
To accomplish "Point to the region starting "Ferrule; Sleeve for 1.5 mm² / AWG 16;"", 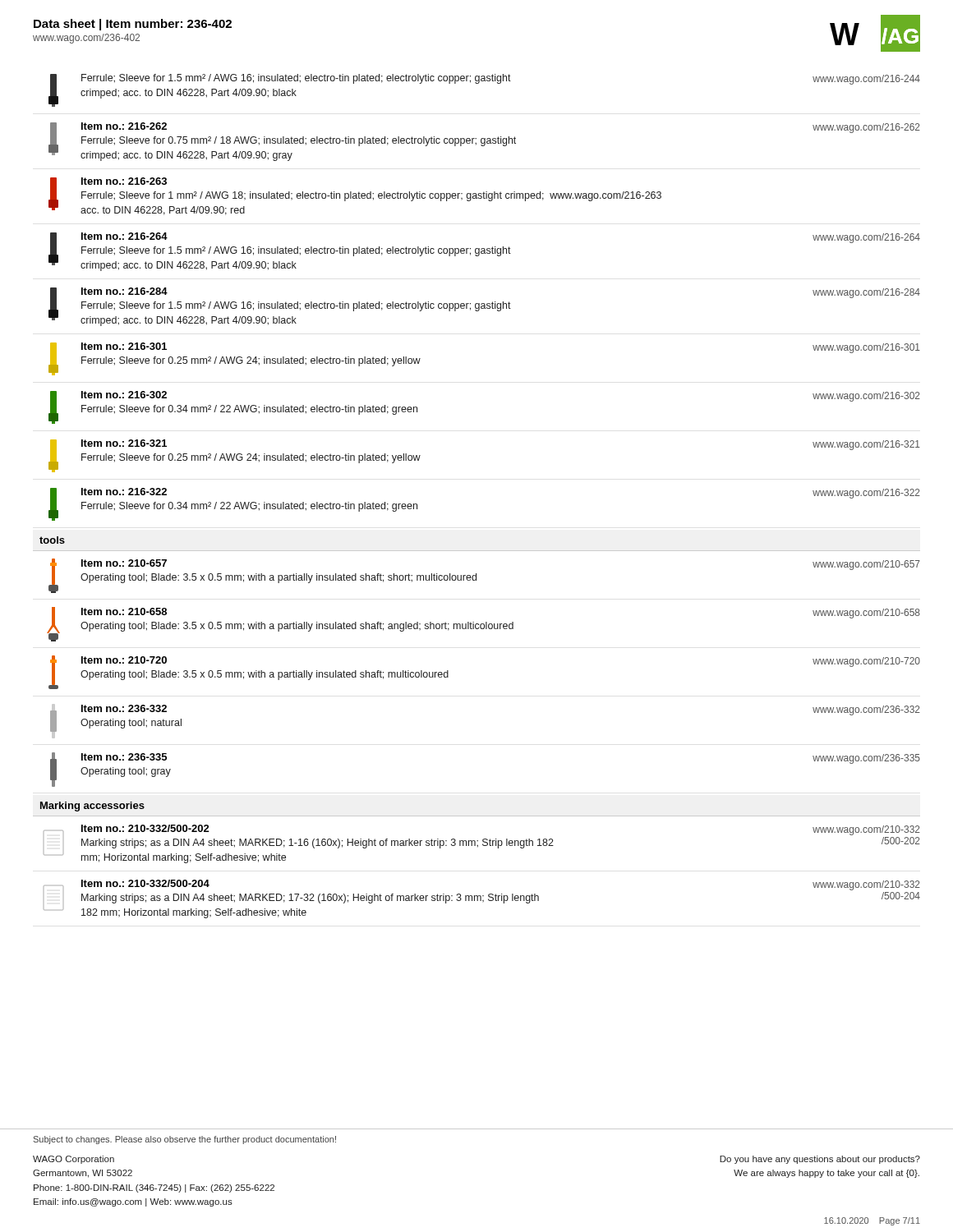I will tap(476, 90).
